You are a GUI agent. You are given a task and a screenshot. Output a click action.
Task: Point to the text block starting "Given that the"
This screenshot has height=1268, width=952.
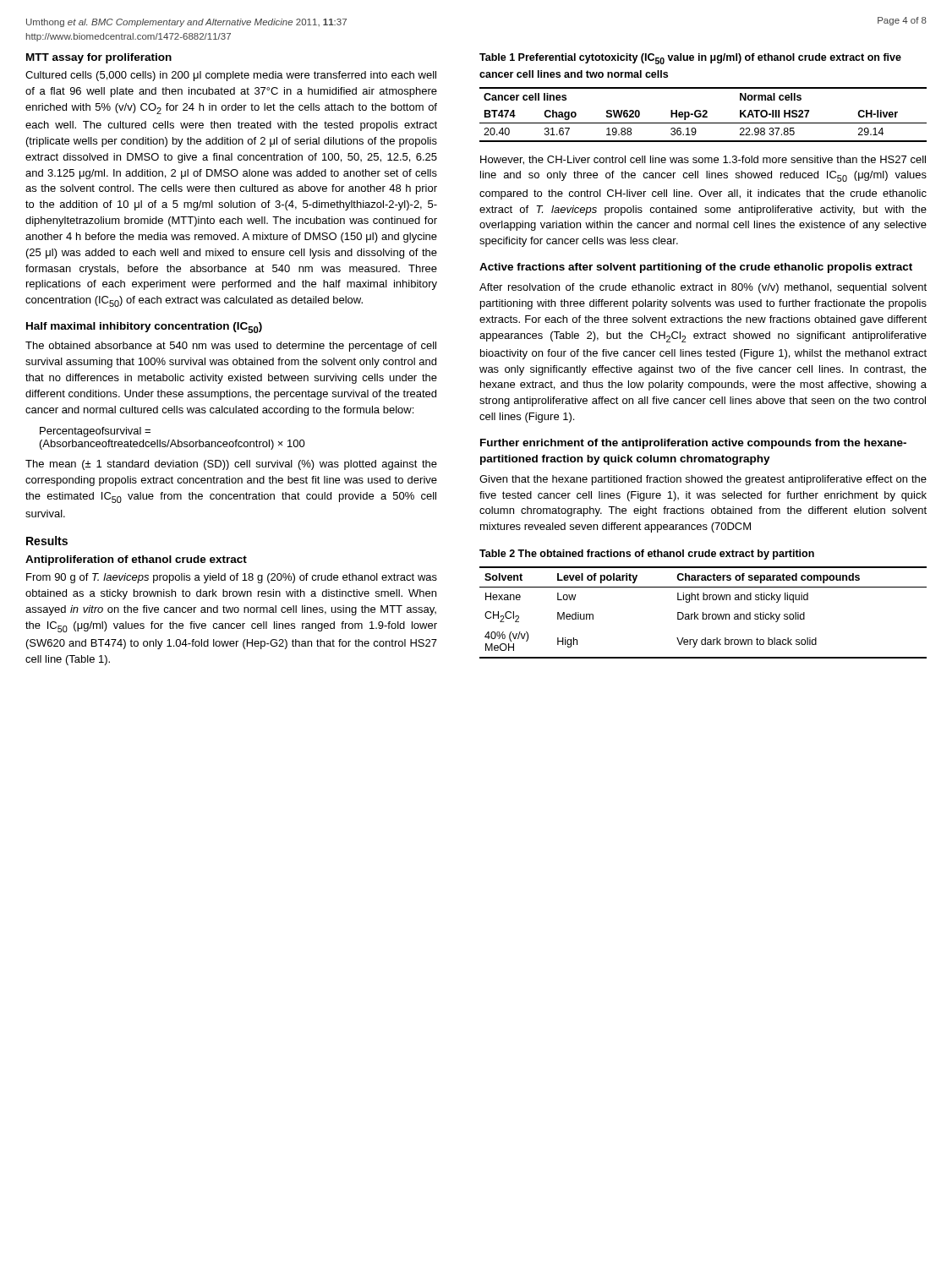point(703,503)
